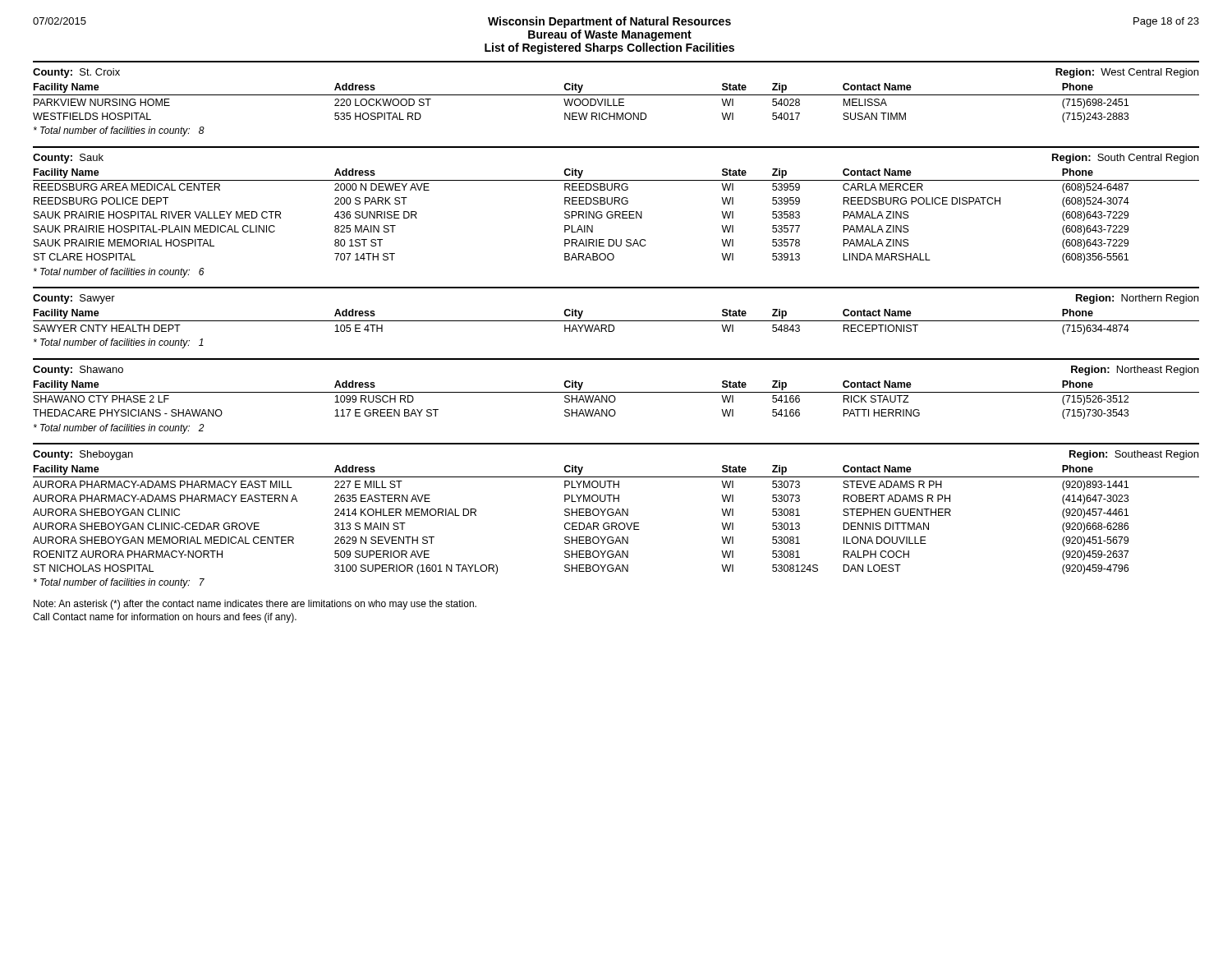Screen dimensions: 953x1232
Task: Select the table that reads "2629 N SEVENTH ST"
Action: tap(616, 526)
